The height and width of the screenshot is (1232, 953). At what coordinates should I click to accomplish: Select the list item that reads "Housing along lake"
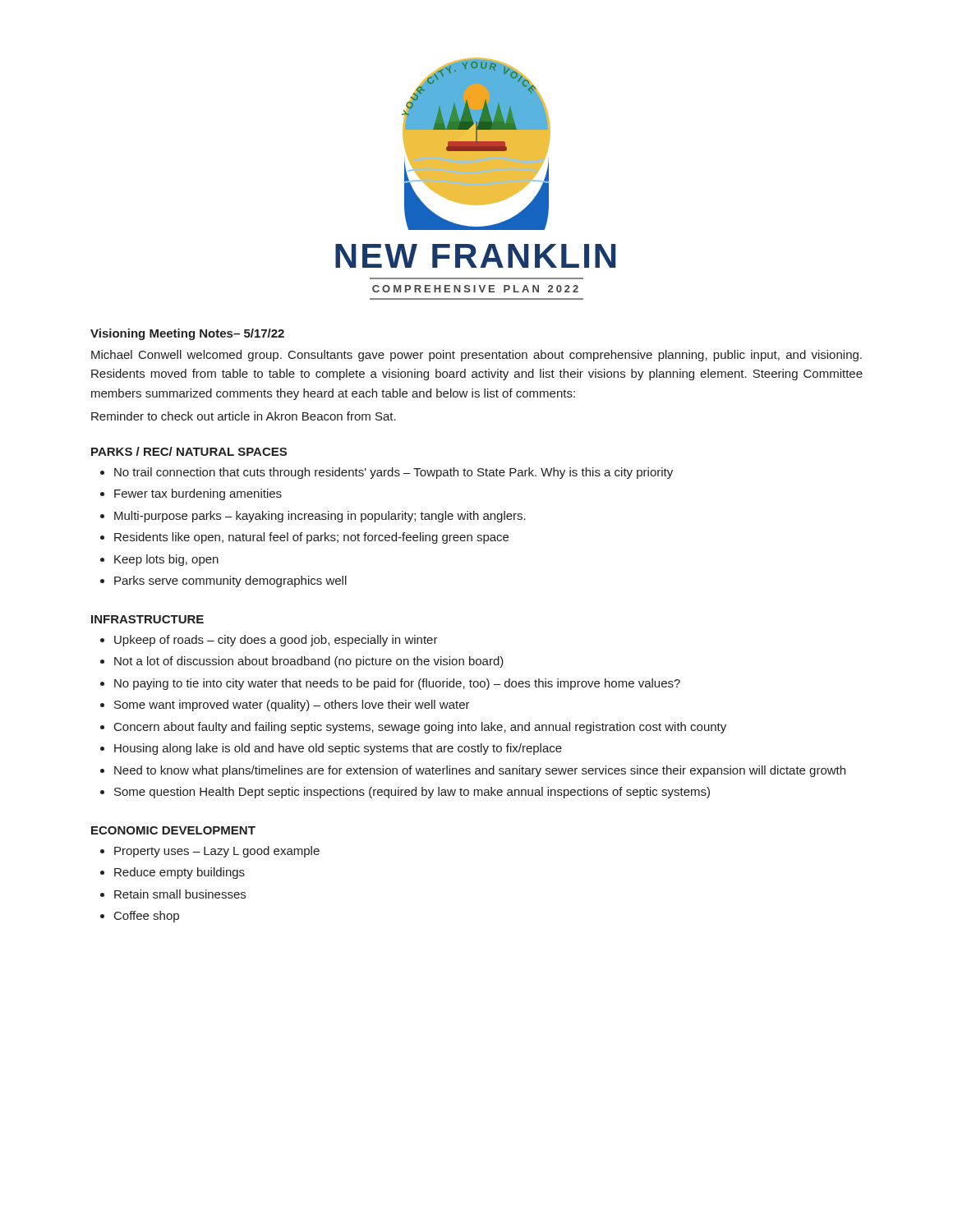[476, 749]
